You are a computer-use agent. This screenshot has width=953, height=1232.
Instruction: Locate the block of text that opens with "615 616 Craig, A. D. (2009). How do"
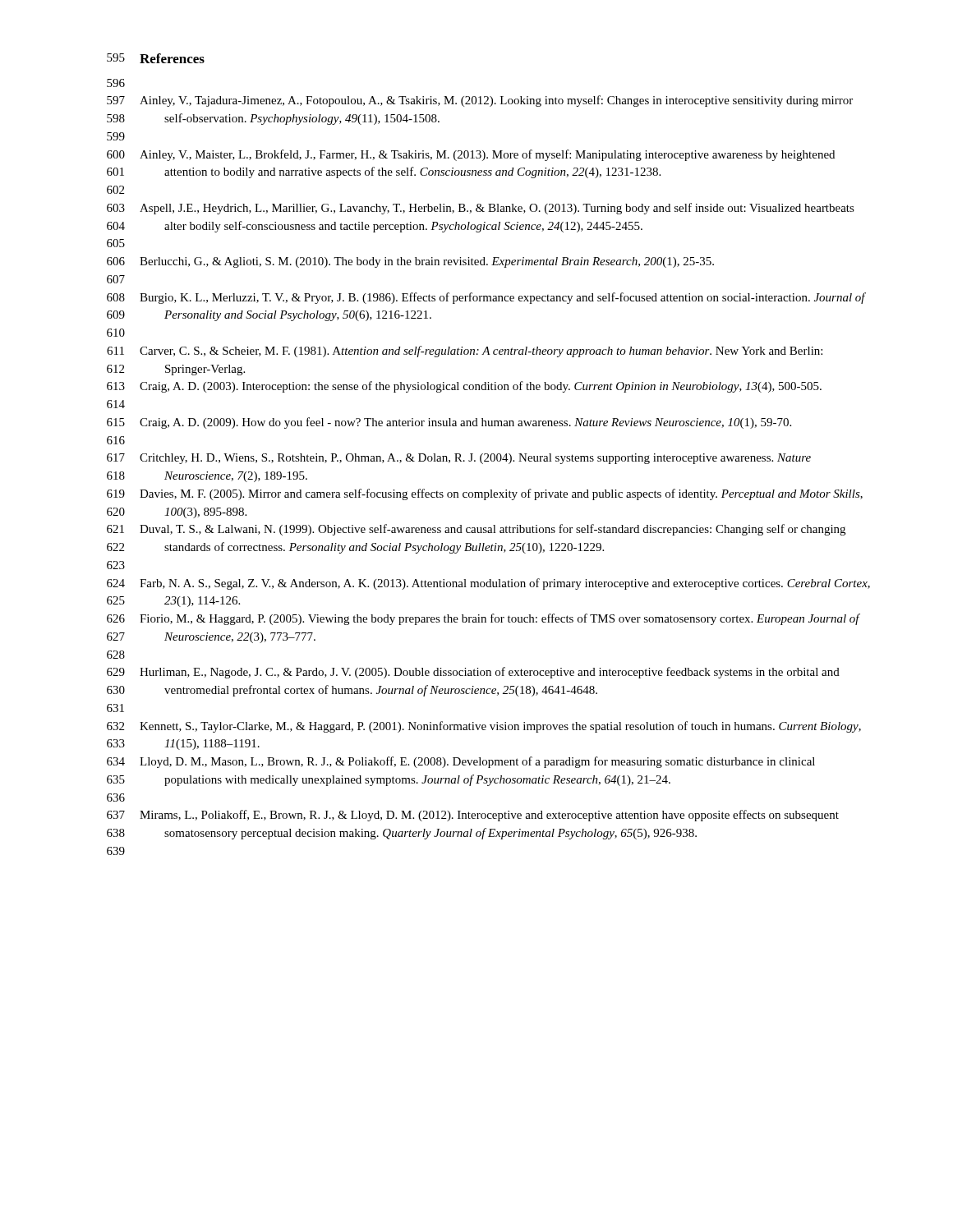[x=476, y=432]
